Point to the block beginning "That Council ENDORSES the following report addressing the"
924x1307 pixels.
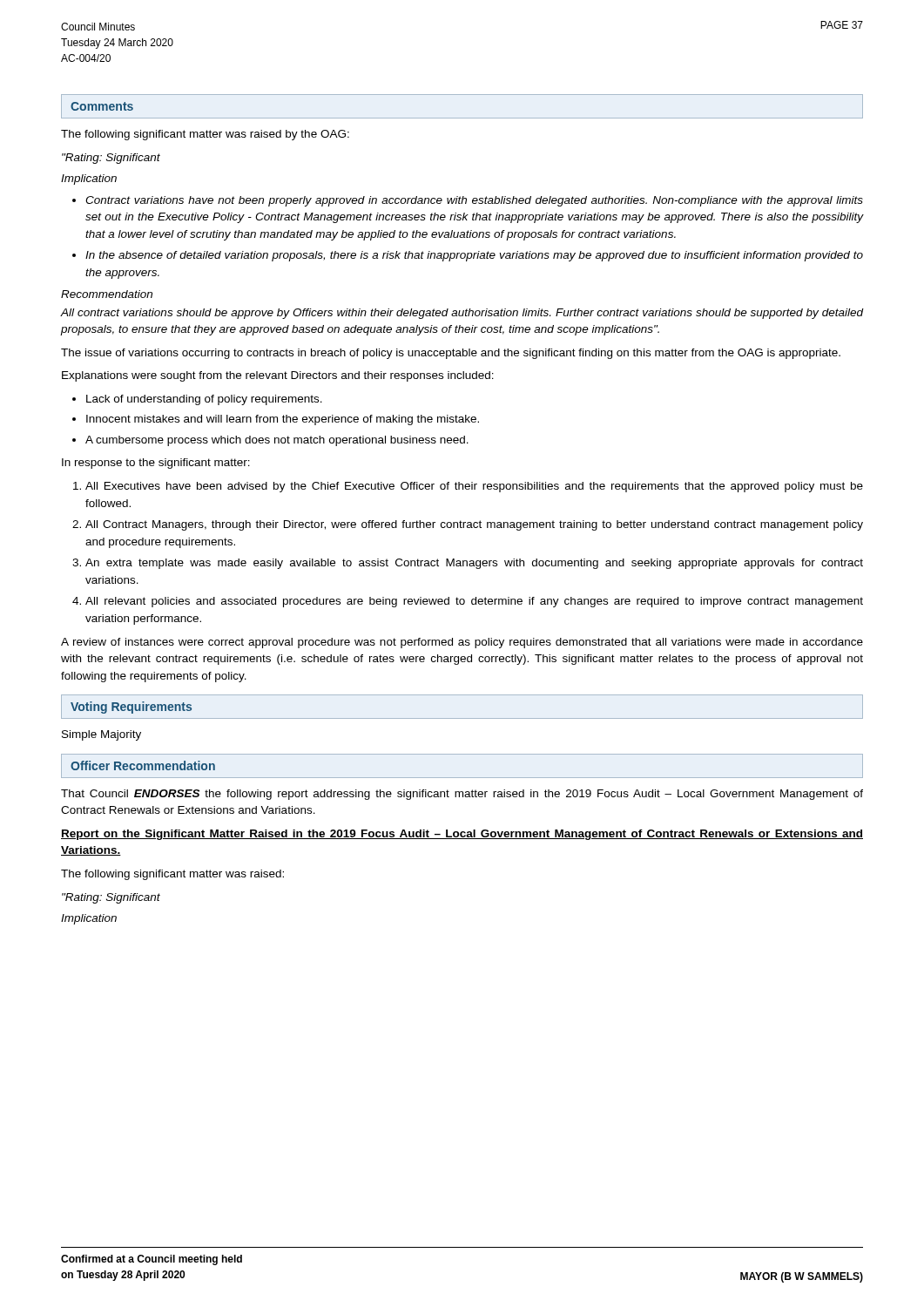[x=462, y=802]
